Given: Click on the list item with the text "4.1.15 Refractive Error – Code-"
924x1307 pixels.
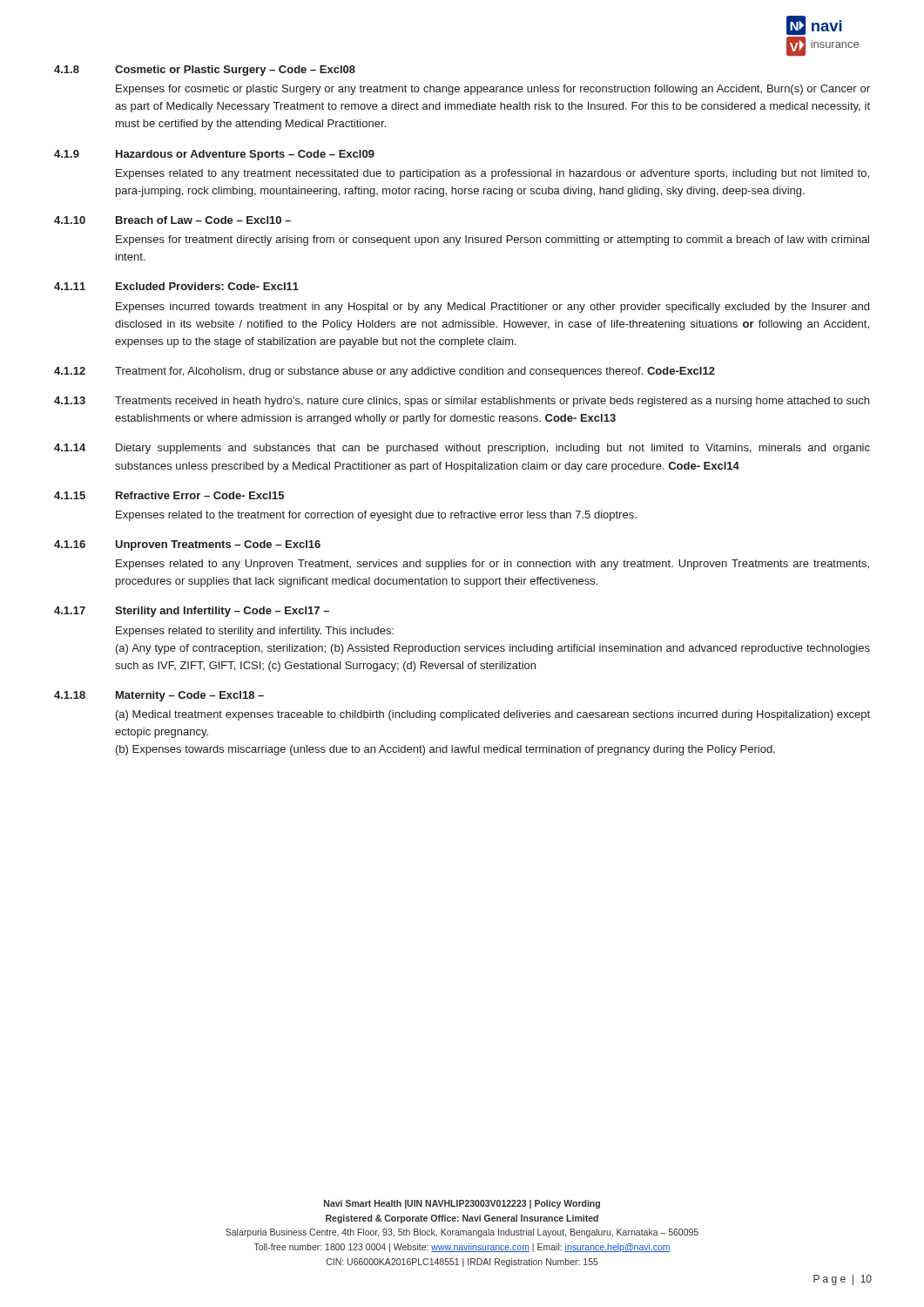Looking at the screenshot, I should [462, 505].
